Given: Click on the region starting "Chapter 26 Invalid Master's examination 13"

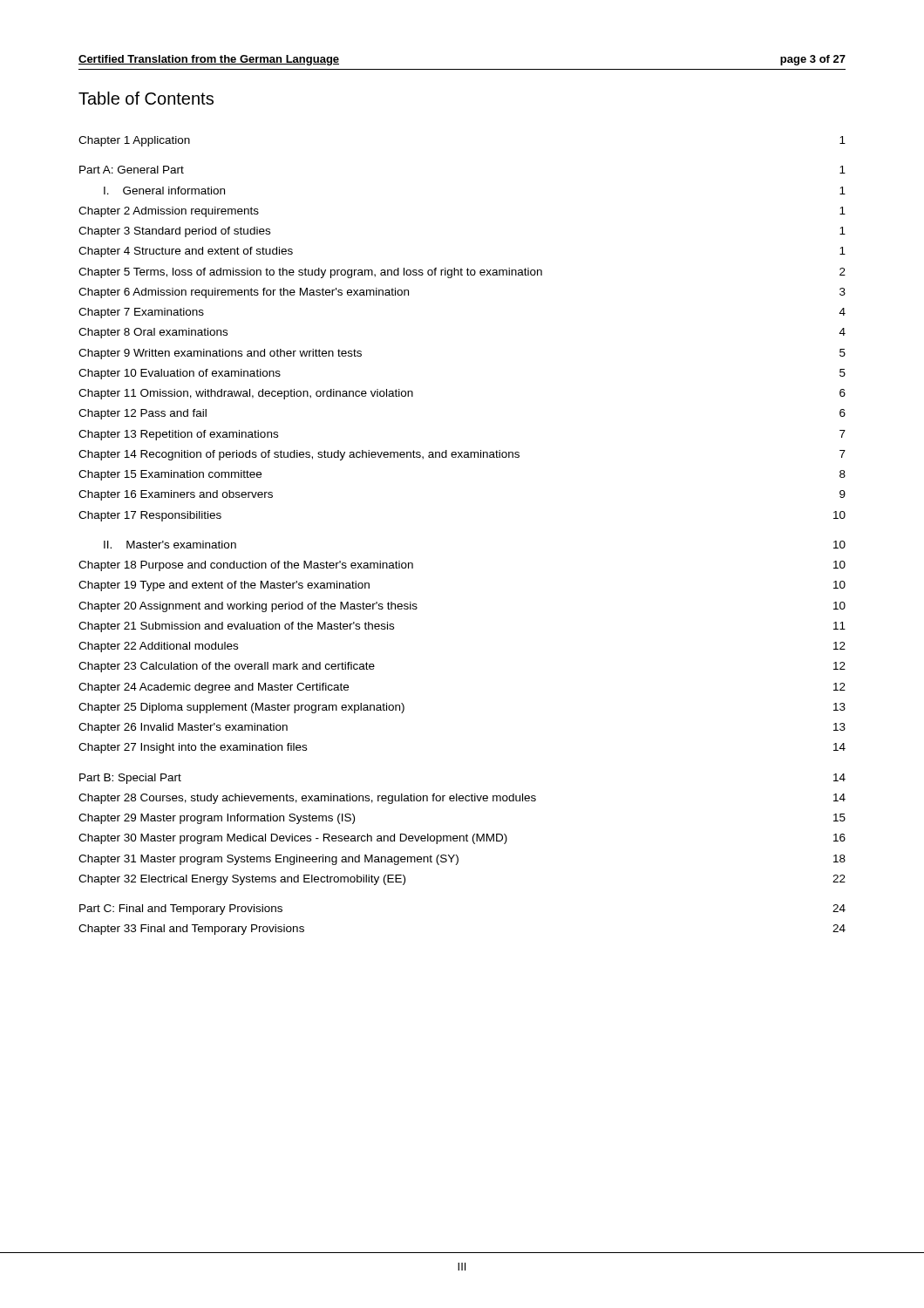Looking at the screenshot, I should 183,728.
